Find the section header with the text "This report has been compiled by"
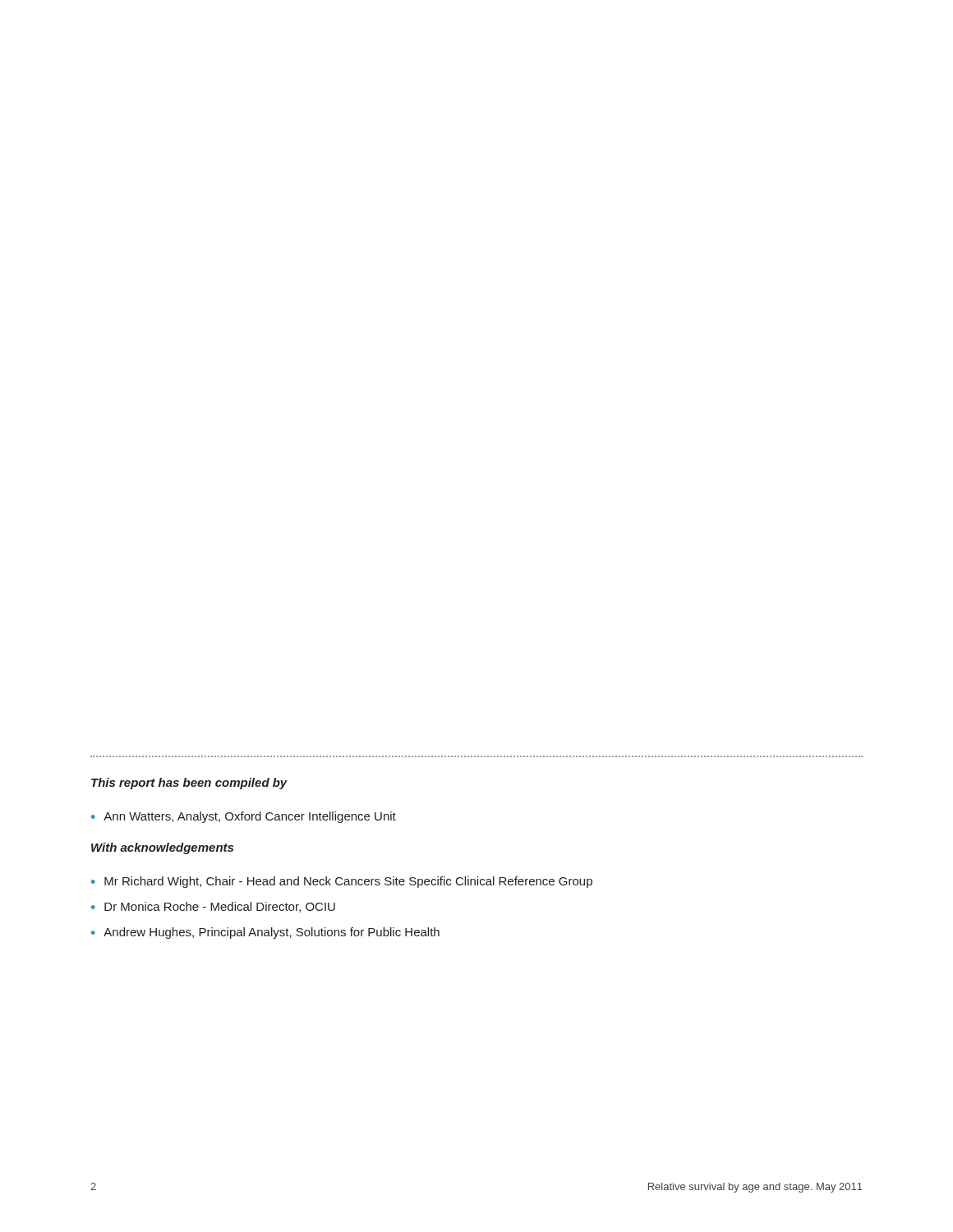 (189, 782)
